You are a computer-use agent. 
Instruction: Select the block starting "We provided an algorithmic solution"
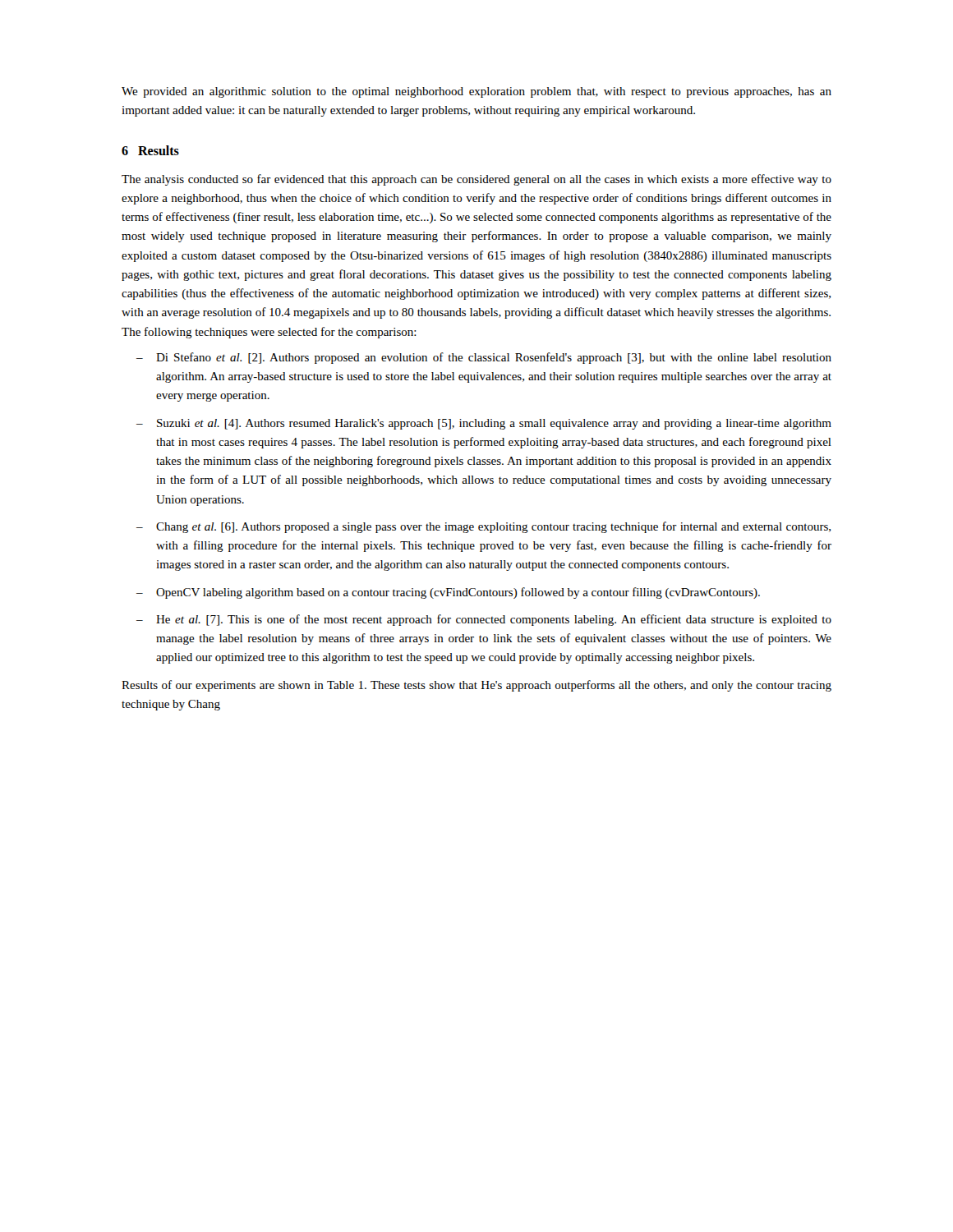point(476,101)
